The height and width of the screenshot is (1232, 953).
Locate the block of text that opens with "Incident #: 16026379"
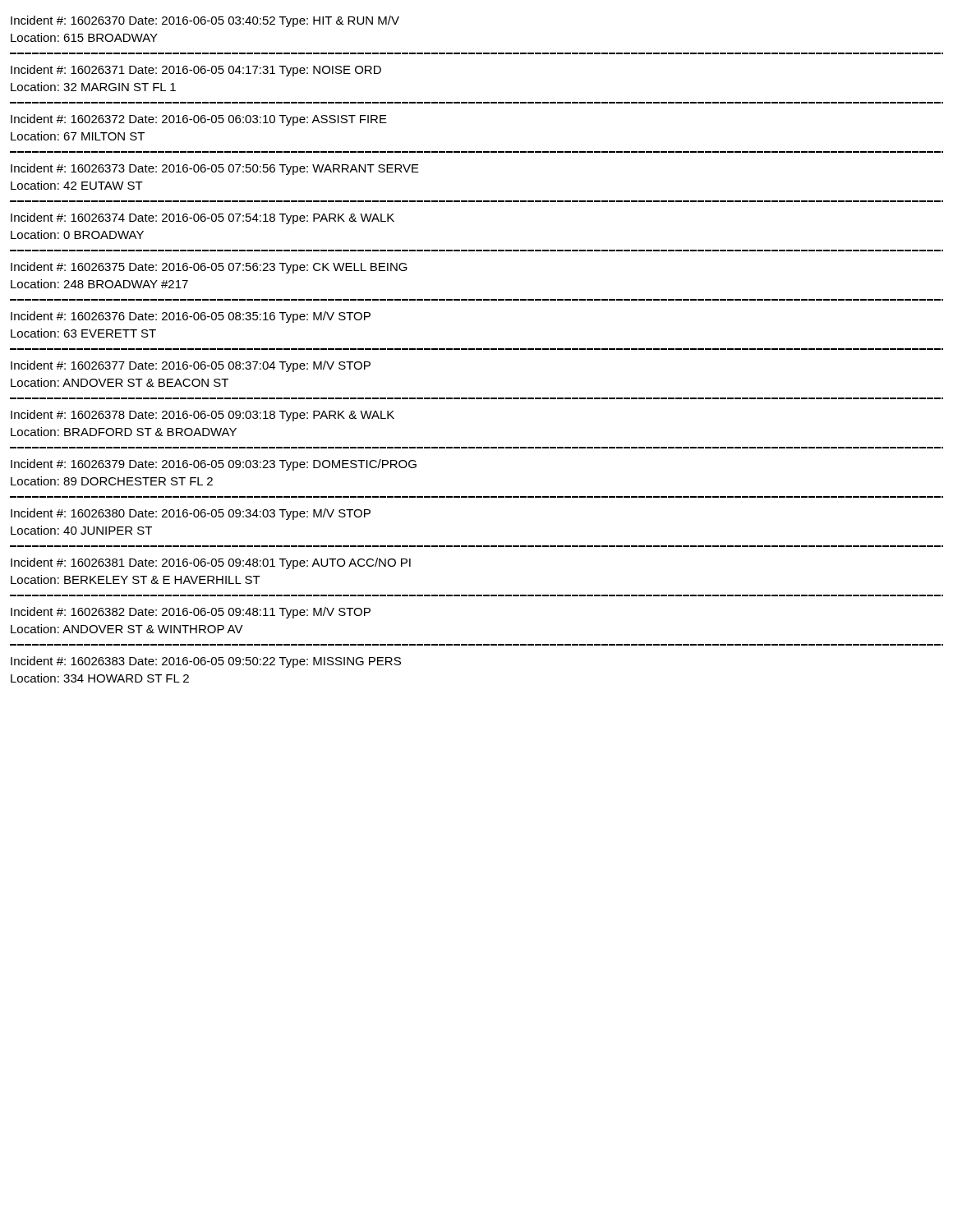click(x=214, y=465)
